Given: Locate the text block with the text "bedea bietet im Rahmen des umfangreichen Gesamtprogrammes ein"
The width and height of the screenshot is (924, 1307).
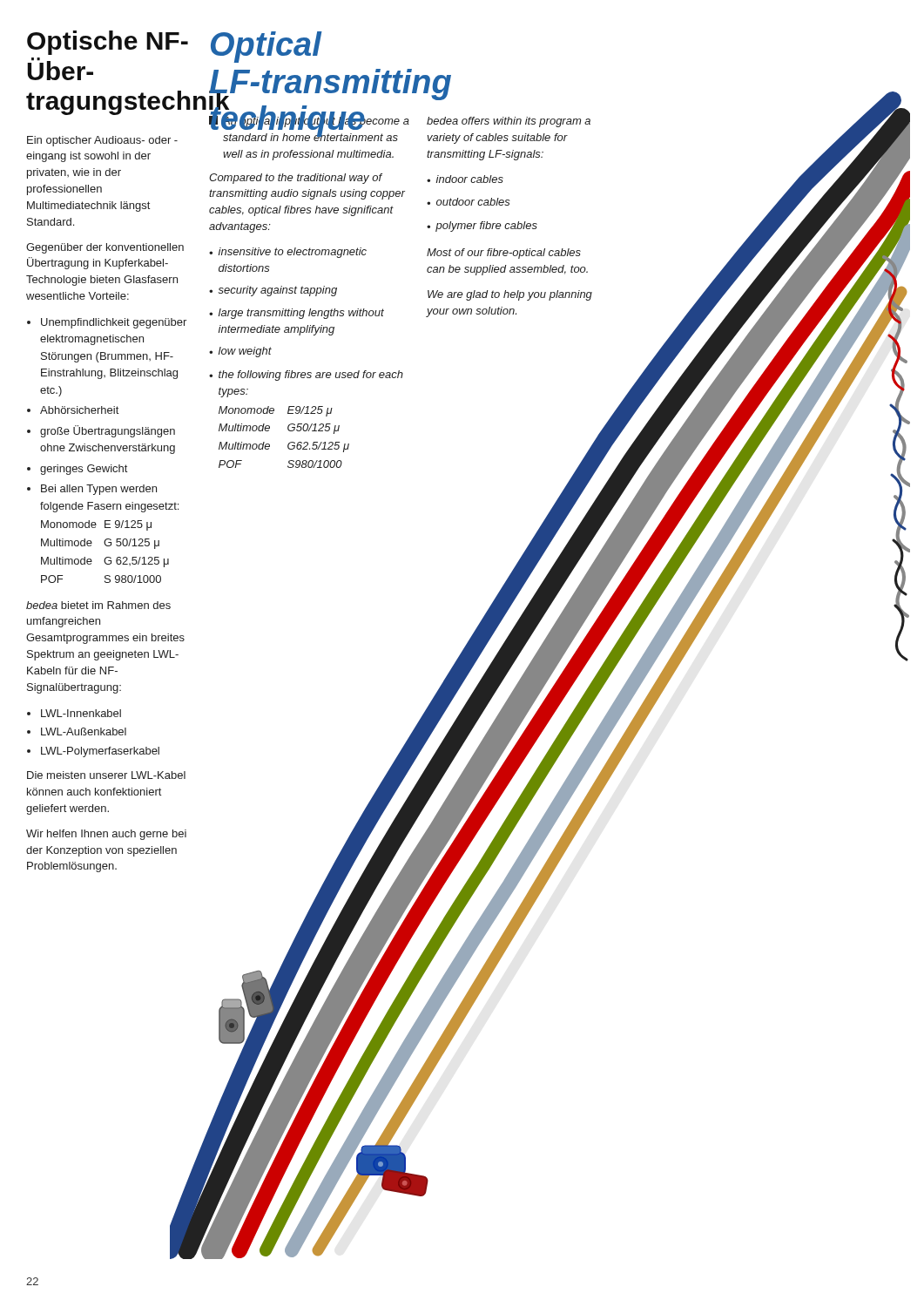Looking at the screenshot, I should click(111, 647).
